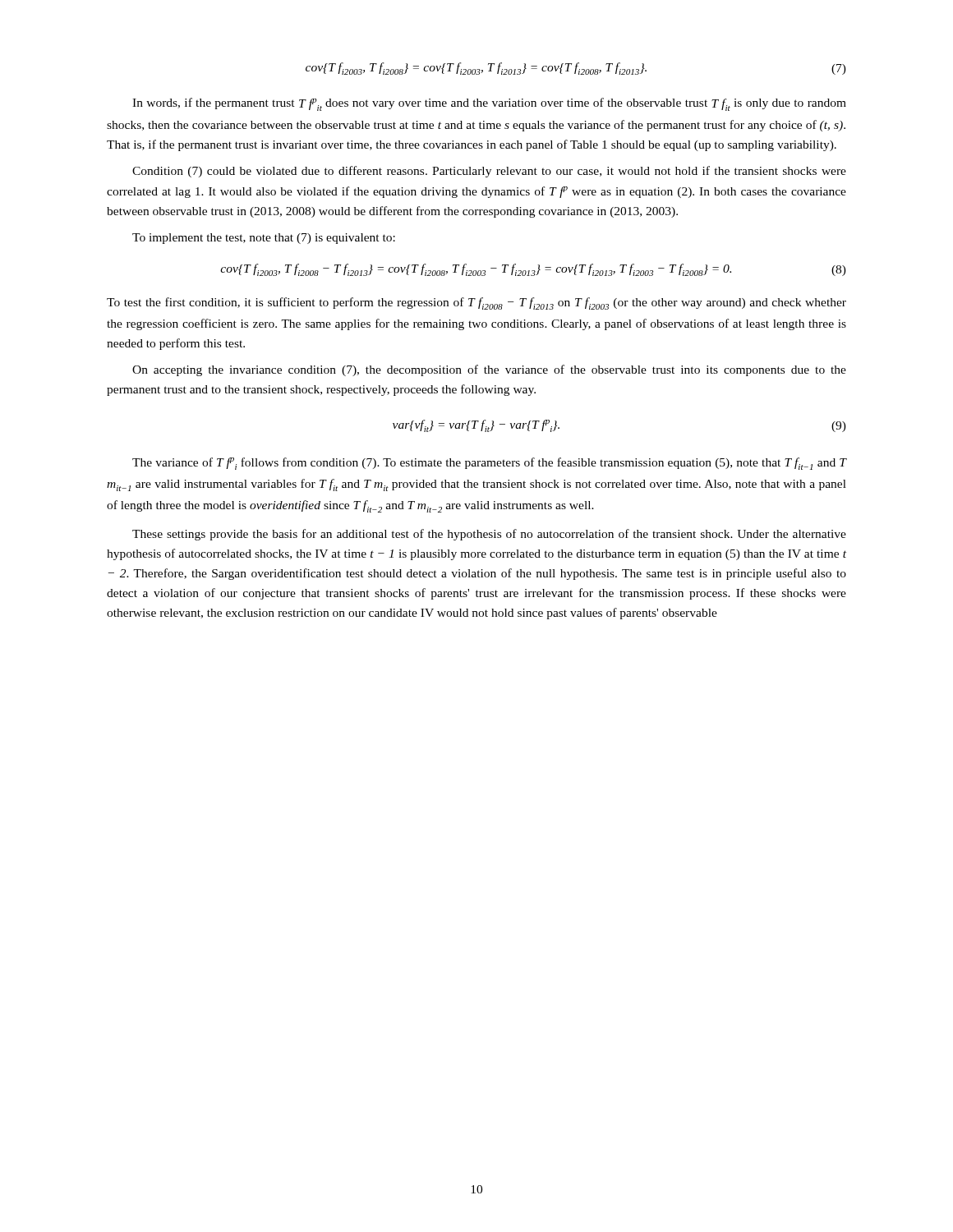Find the block starting "These settings provide the basis"
This screenshot has width=953, height=1232.
pyautogui.click(x=476, y=573)
